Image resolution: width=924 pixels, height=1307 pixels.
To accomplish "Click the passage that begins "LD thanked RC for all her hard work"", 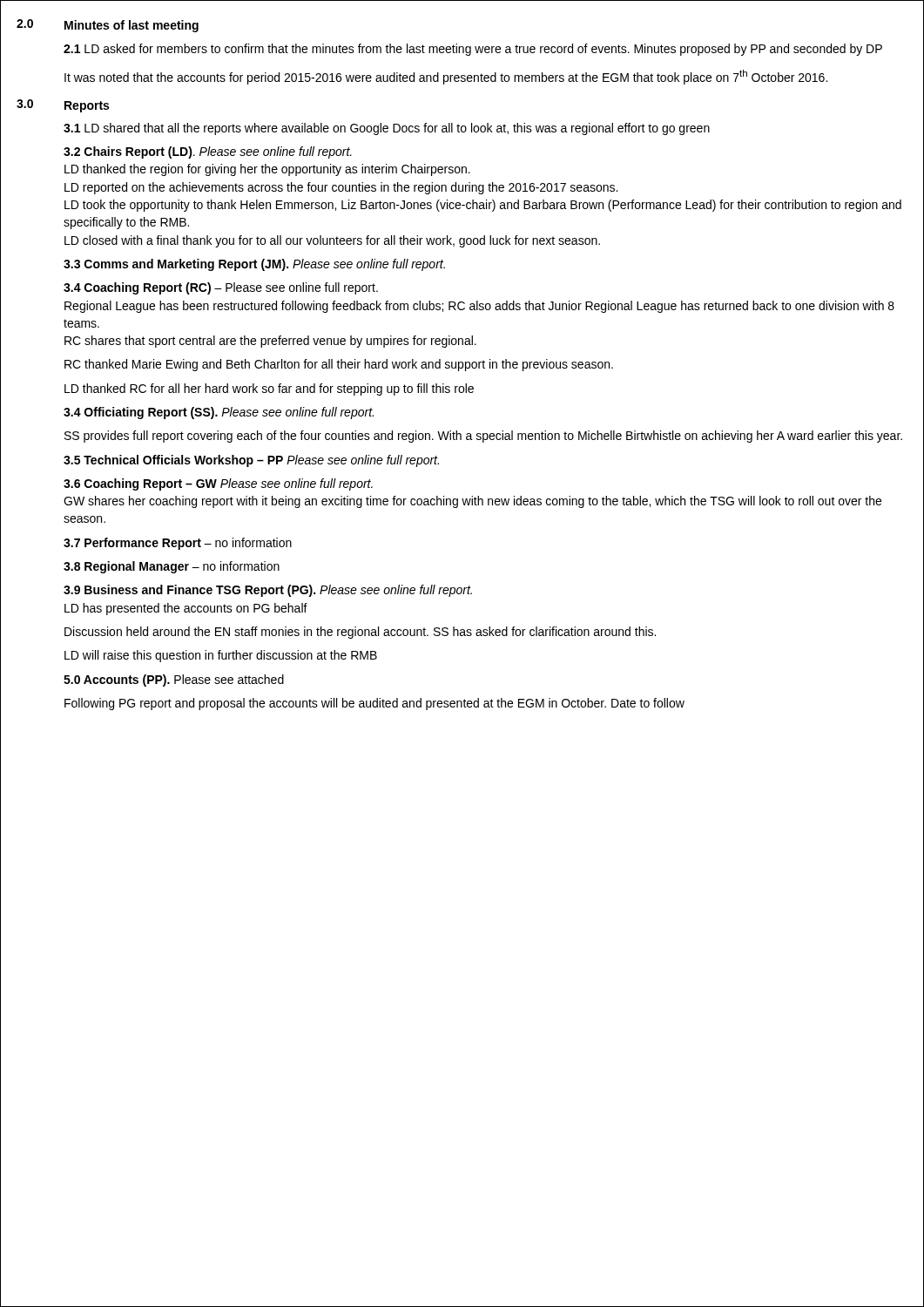I will click(x=269, y=389).
